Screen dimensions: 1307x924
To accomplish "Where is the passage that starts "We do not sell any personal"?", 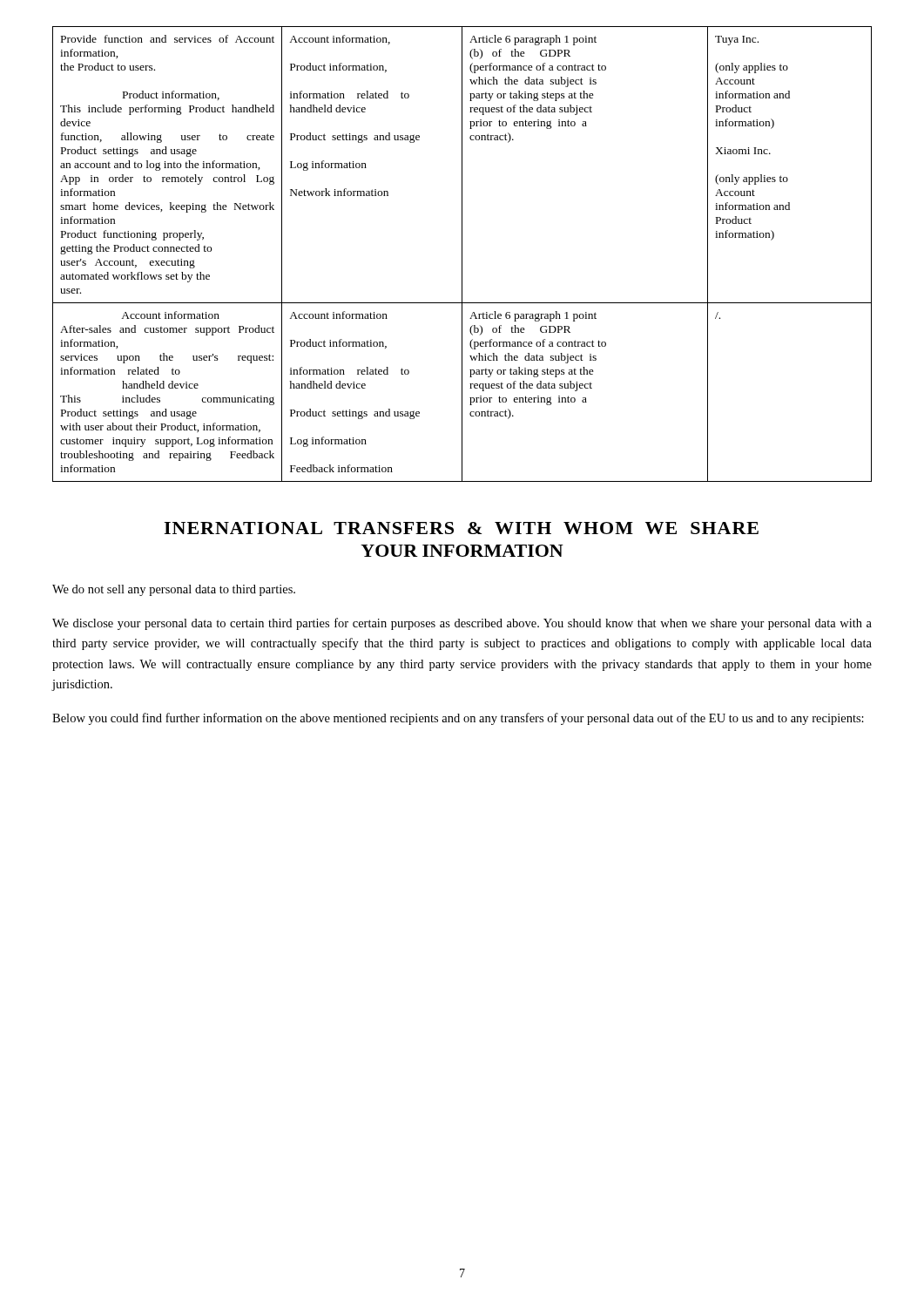I will [x=174, y=590].
